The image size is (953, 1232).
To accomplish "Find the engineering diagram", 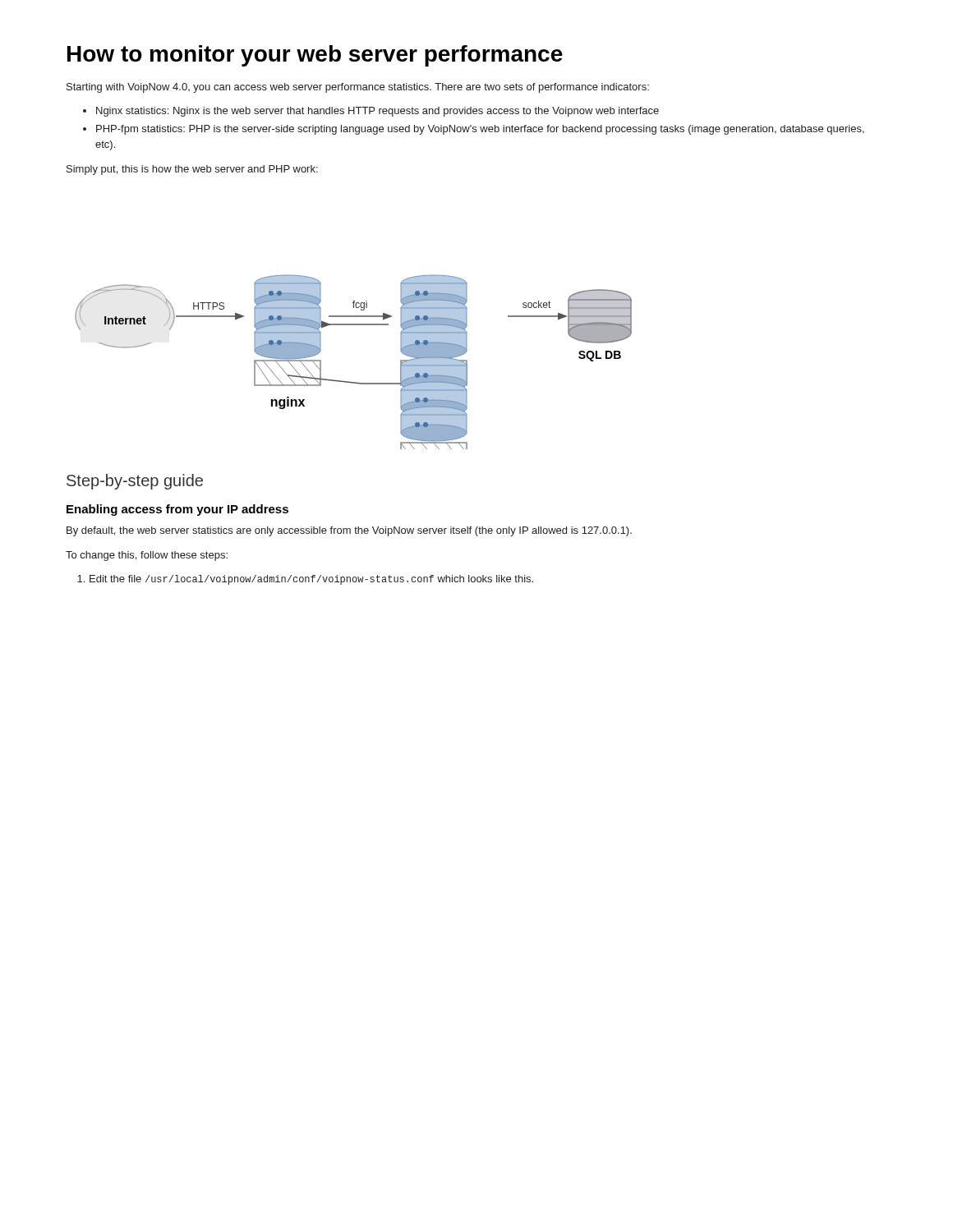I will [353, 319].
